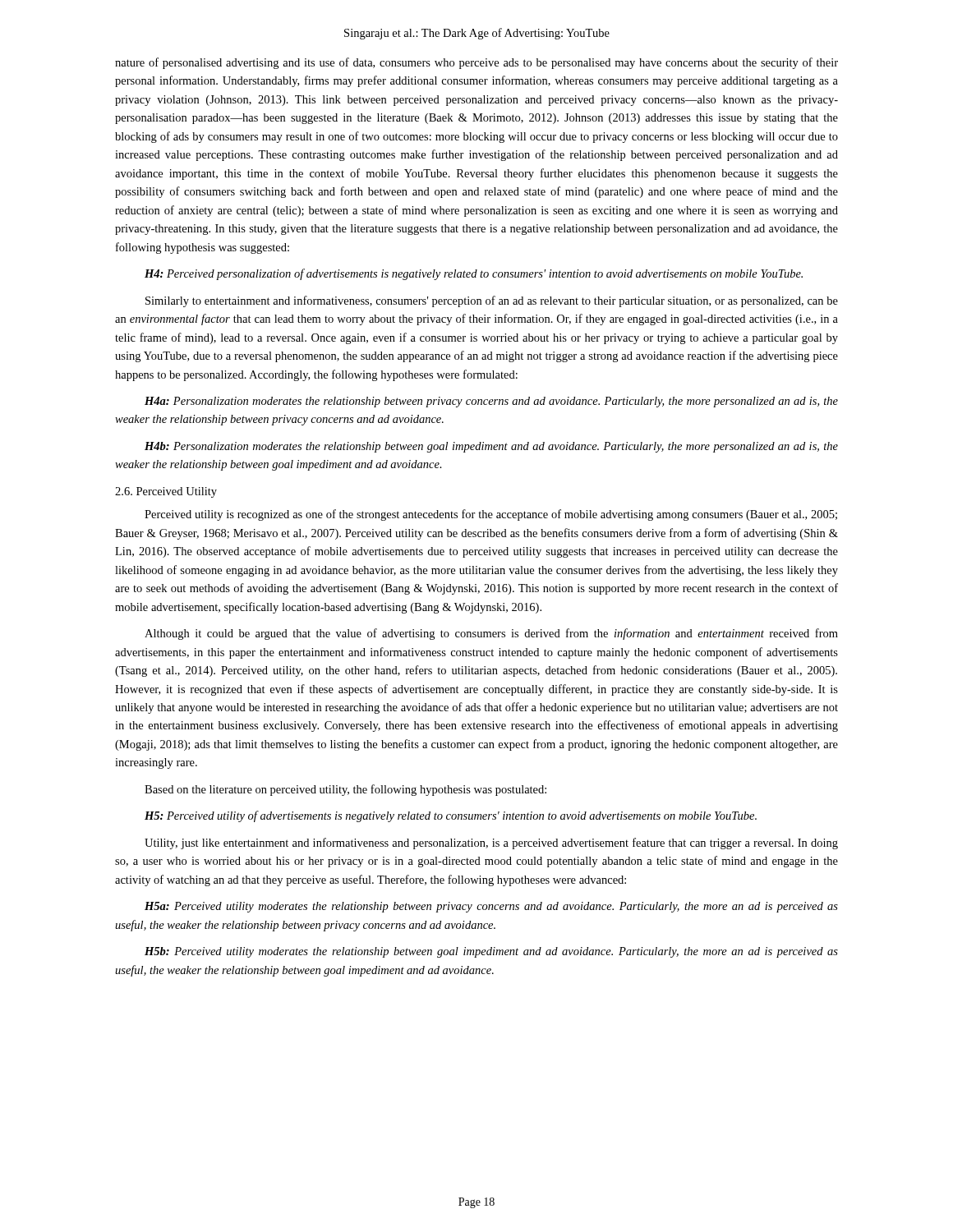This screenshot has width=953, height=1232.
Task: Click on the text block containing "Although it could be argued"
Action: coord(476,698)
